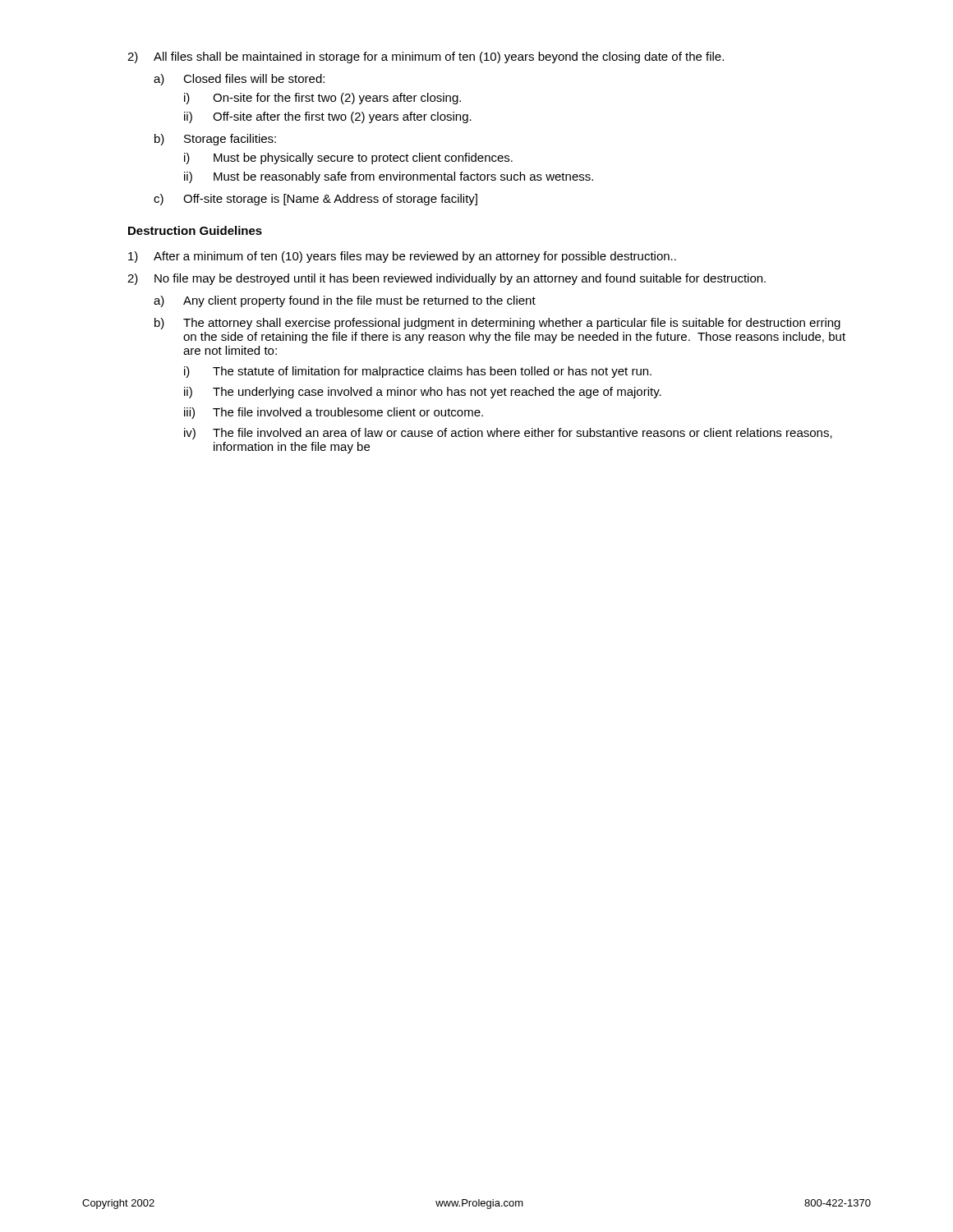The height and width of the screenshot is (1232, 953).
Task: Locate the region starting "ii) Off-site after the first two"
Action: click(x=328, y=117)
